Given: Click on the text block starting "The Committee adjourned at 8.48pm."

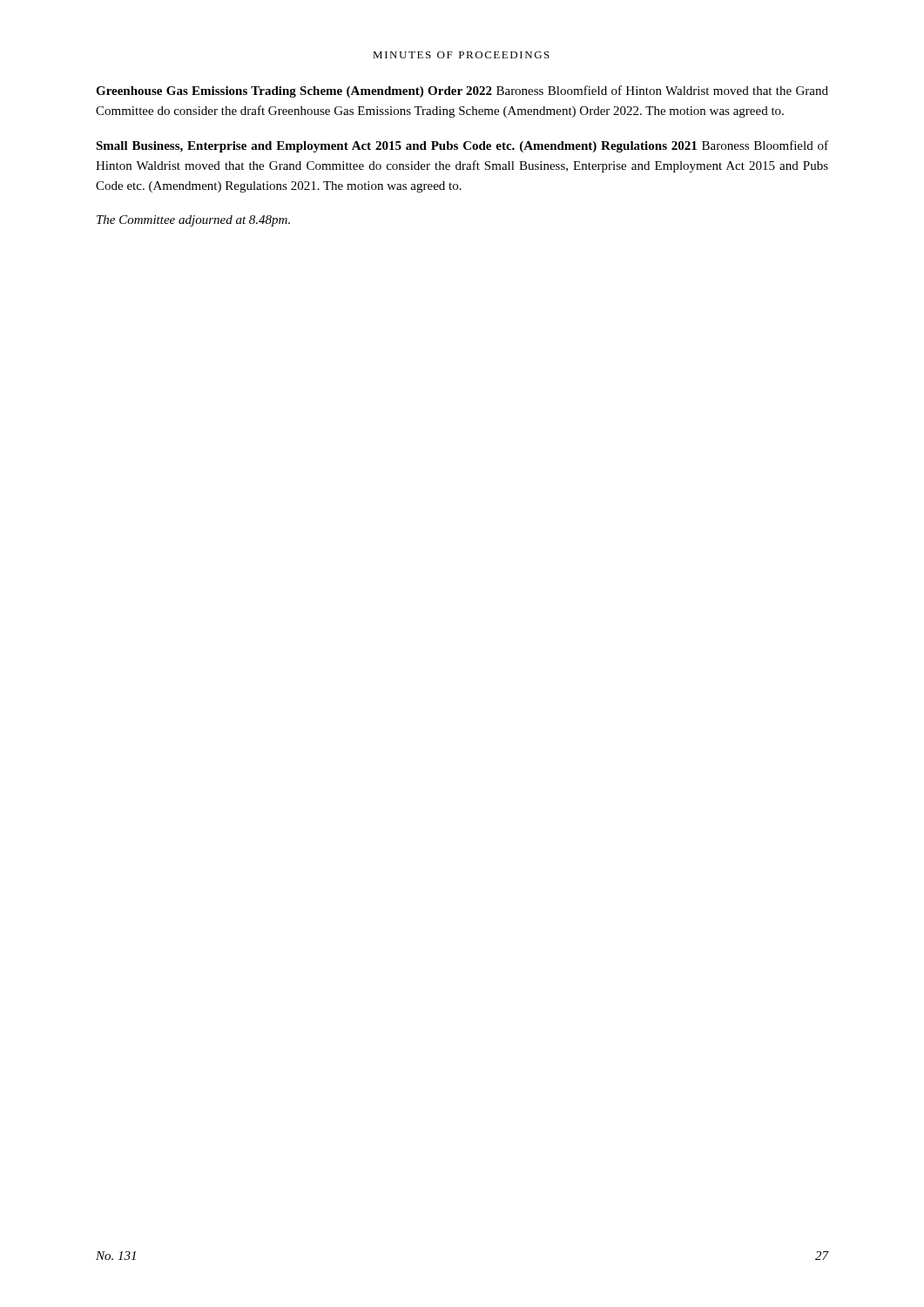Looking at the screenshot, I should (193, 220).
